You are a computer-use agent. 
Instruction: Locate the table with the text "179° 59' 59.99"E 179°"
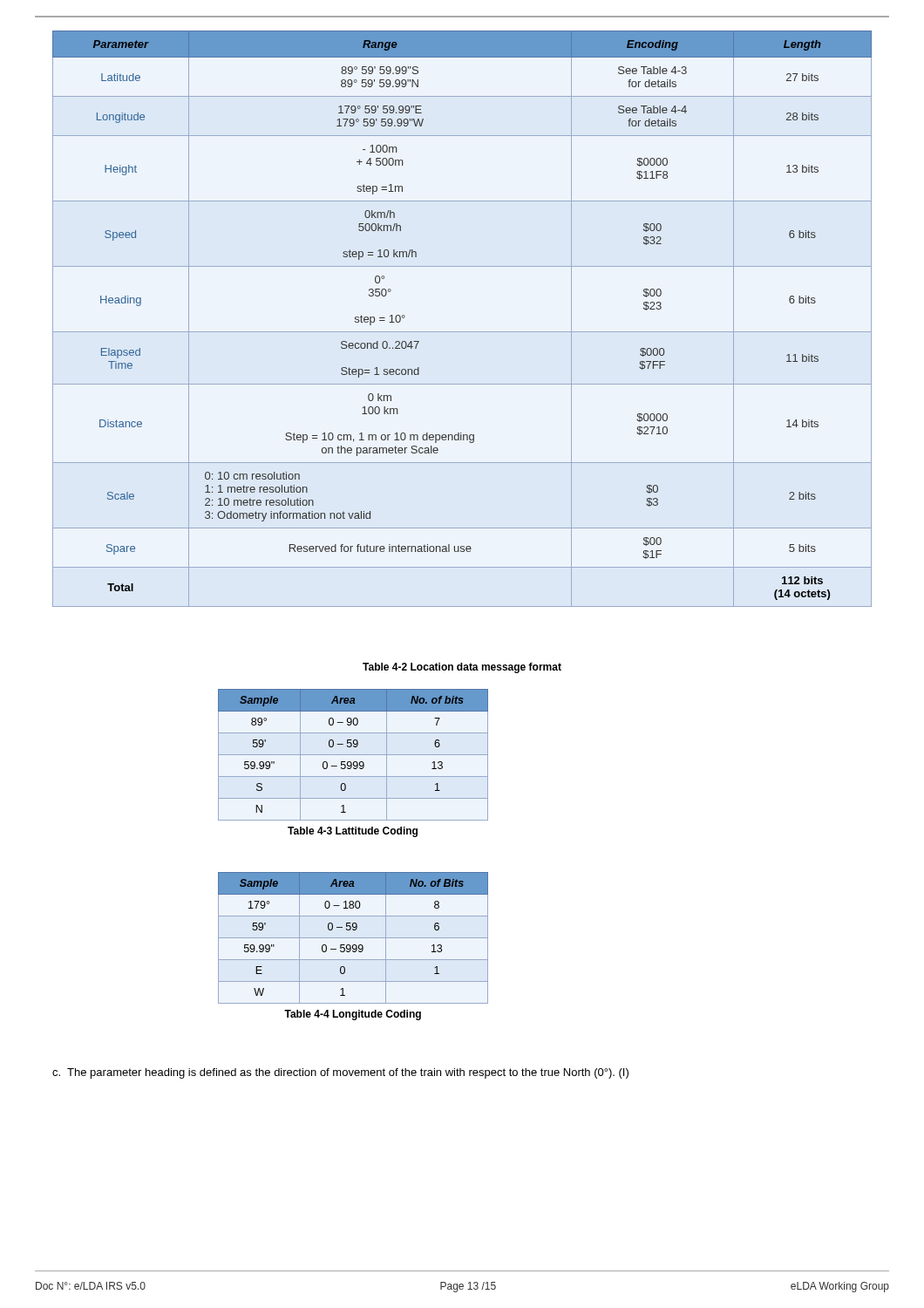click(x=462, y=319)
